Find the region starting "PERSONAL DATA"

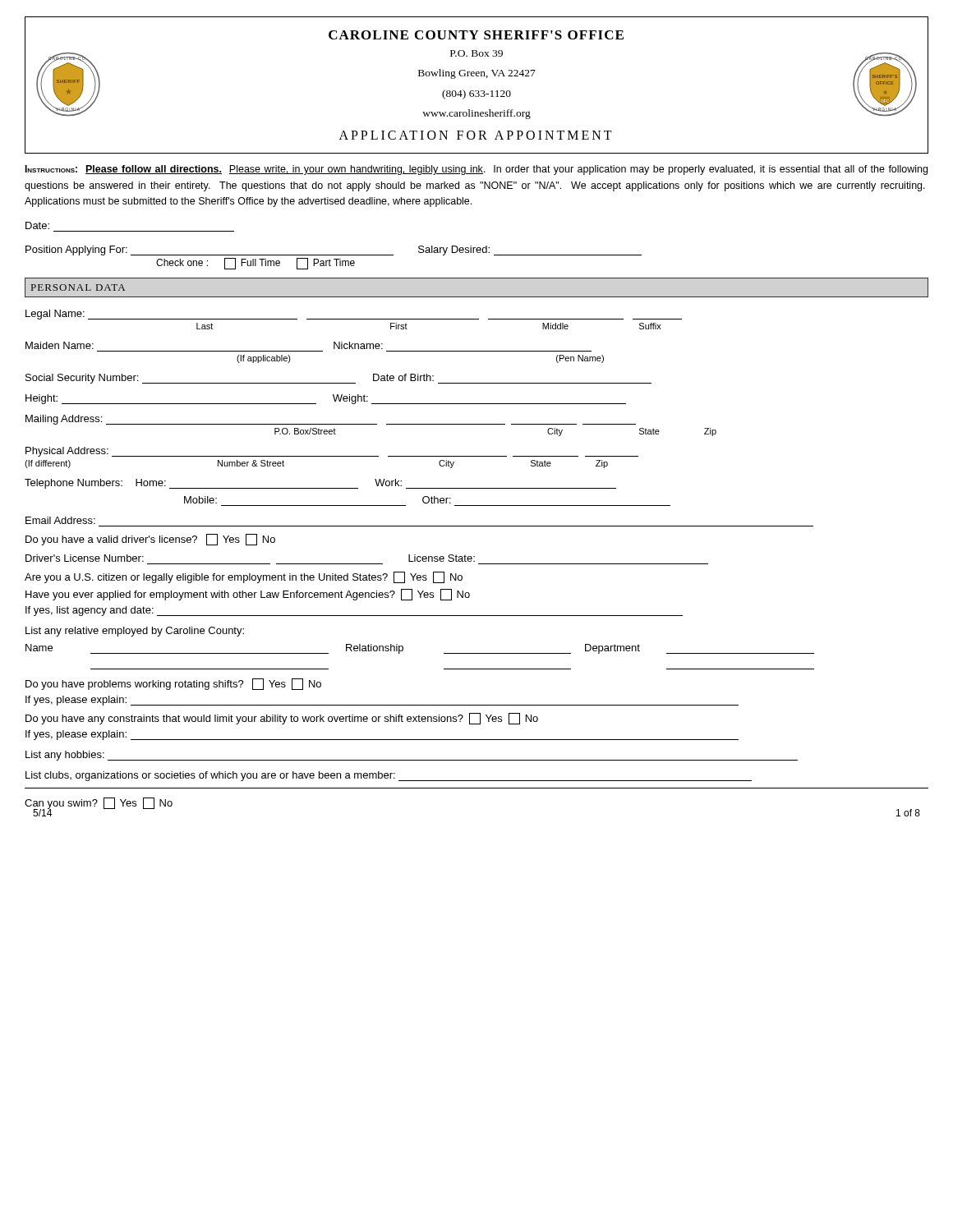[78, 287]
